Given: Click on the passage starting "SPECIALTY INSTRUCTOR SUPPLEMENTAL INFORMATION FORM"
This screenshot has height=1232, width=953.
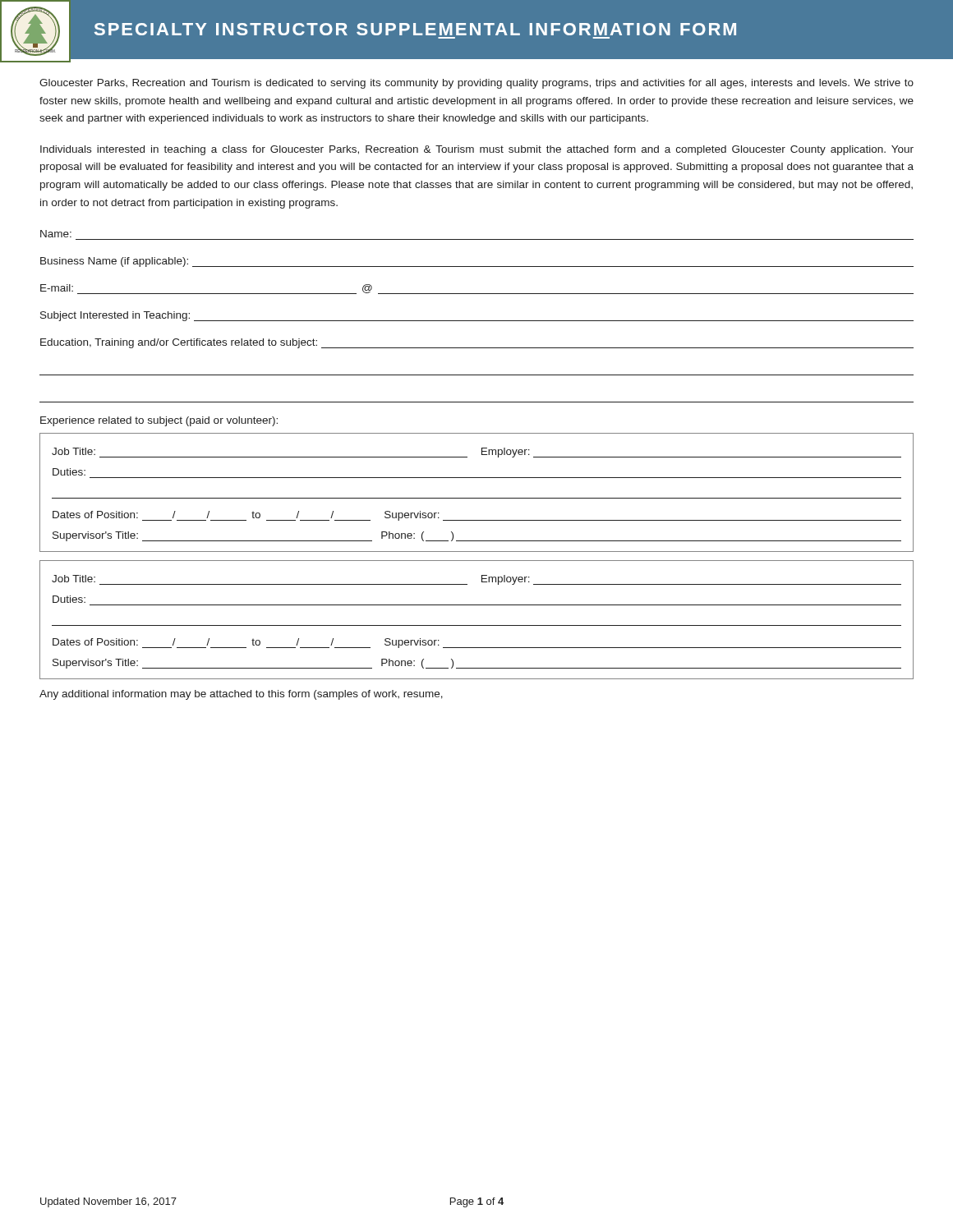Looking at the screenshot, I should (x=416, y=30).
